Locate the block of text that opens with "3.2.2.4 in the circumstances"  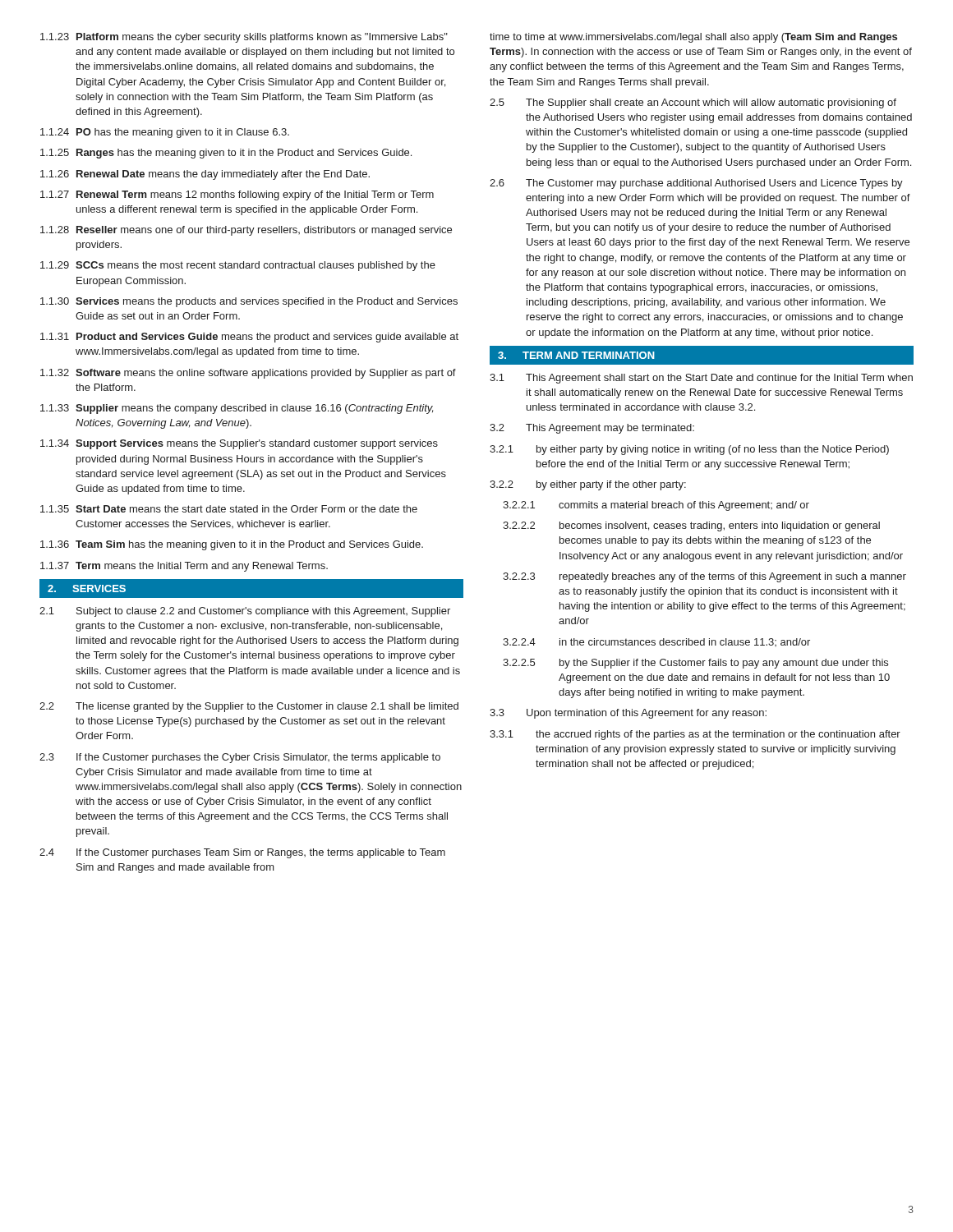tap(708, 642)
